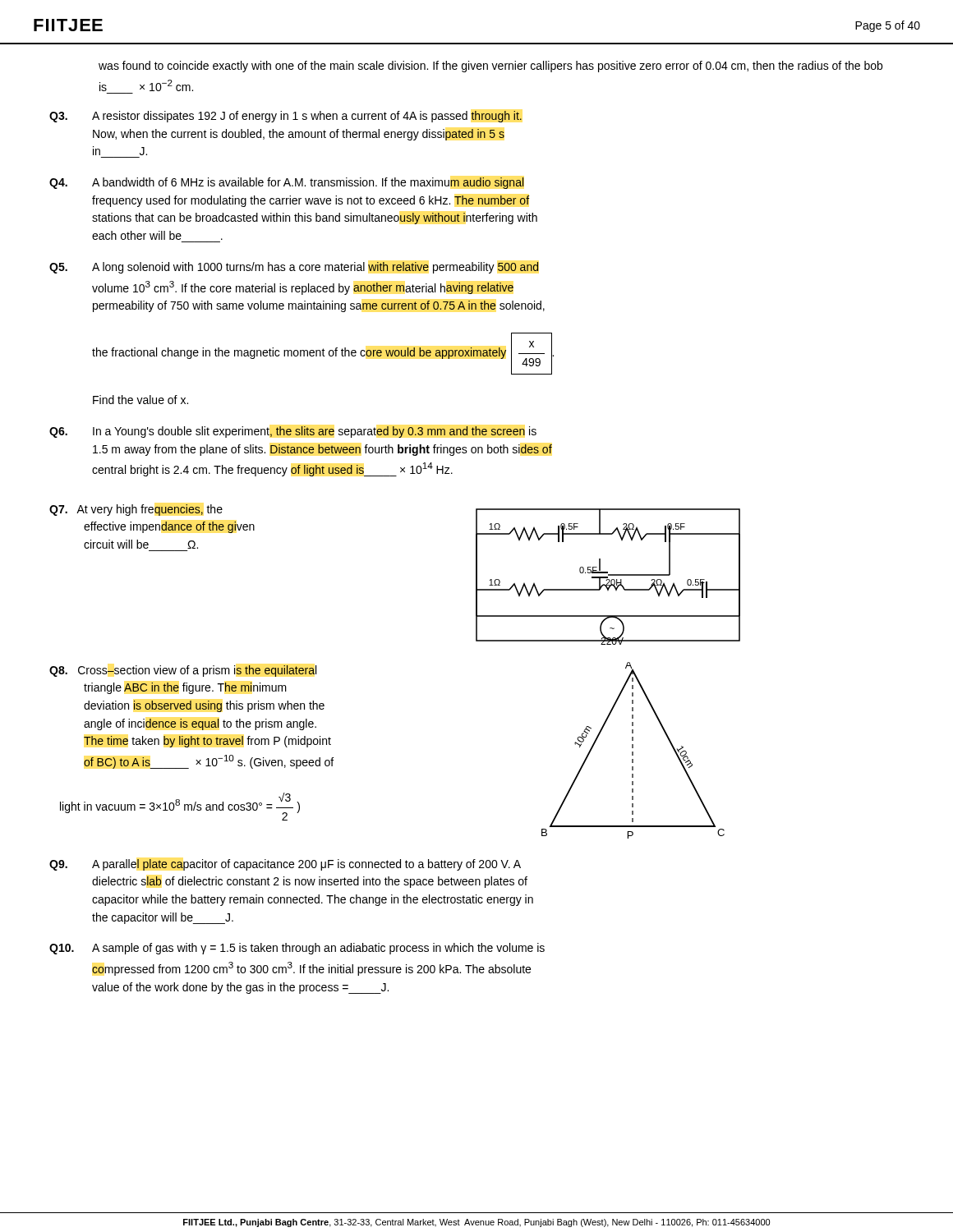
Task: Find the engineering diagram
Action: tap(633, 752)
